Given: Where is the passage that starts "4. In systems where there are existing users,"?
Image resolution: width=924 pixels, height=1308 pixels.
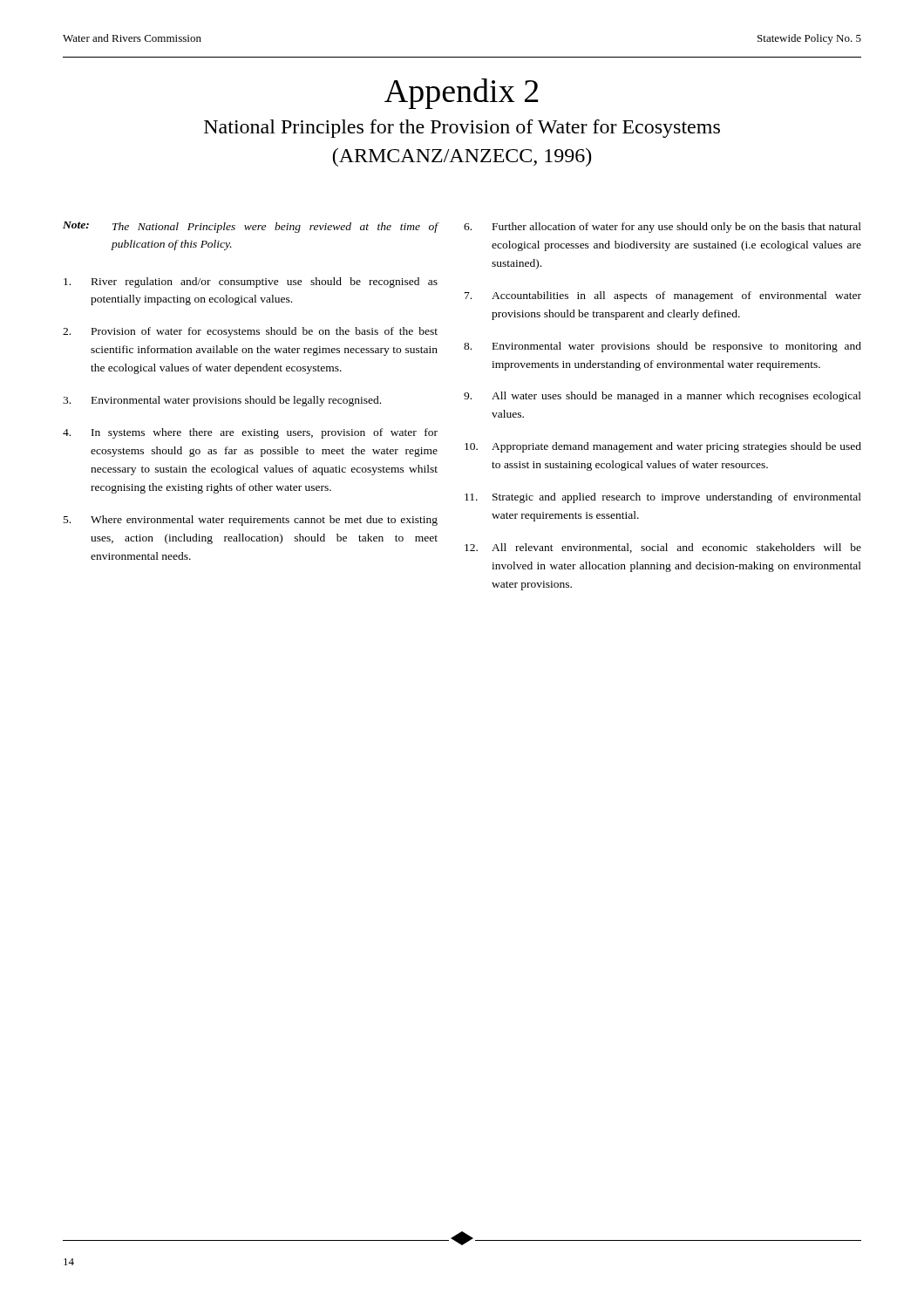Looking at the screenshot, I should tap(250, 460).
